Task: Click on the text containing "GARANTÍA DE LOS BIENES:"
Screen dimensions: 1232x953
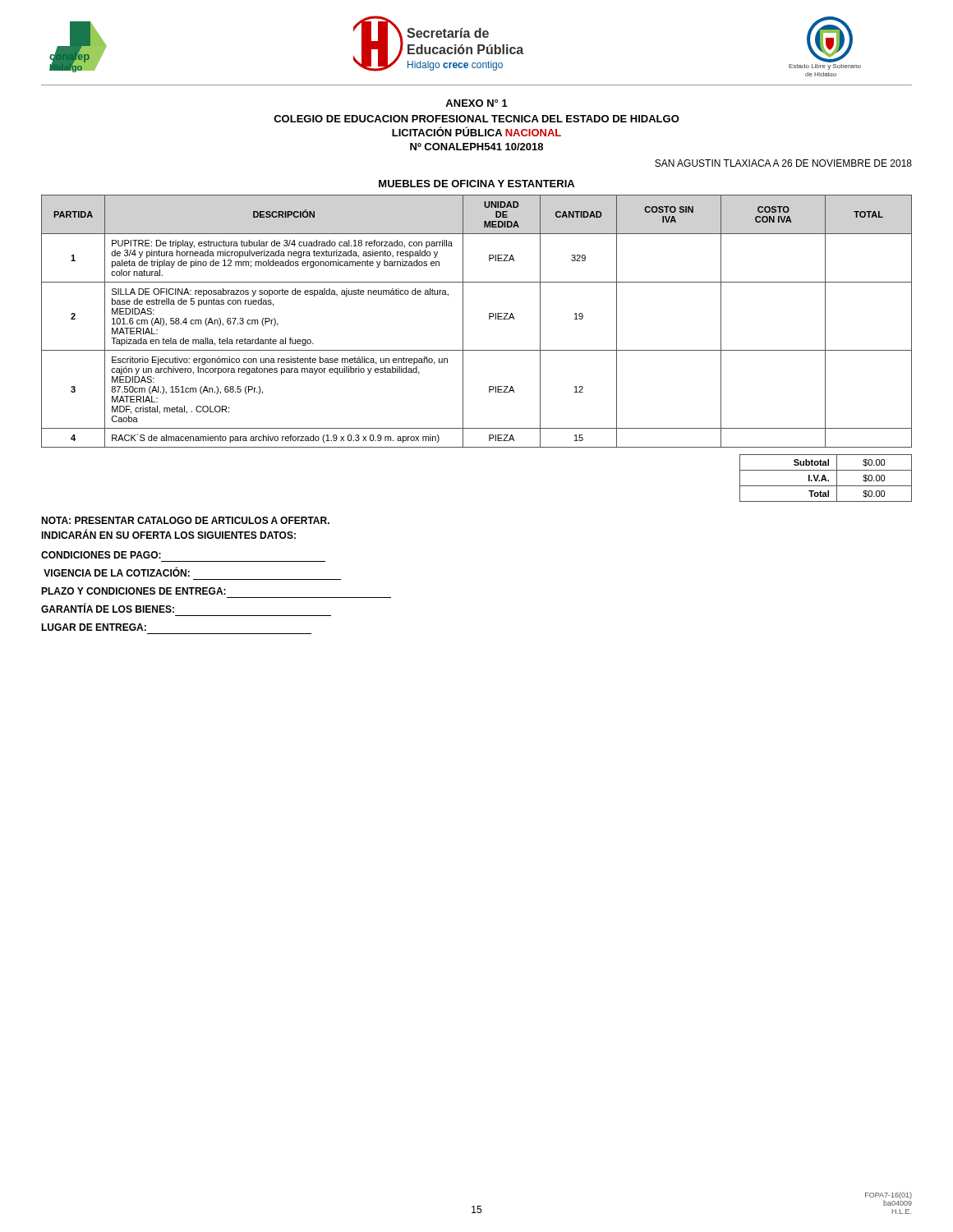Action: coord(186,610)
